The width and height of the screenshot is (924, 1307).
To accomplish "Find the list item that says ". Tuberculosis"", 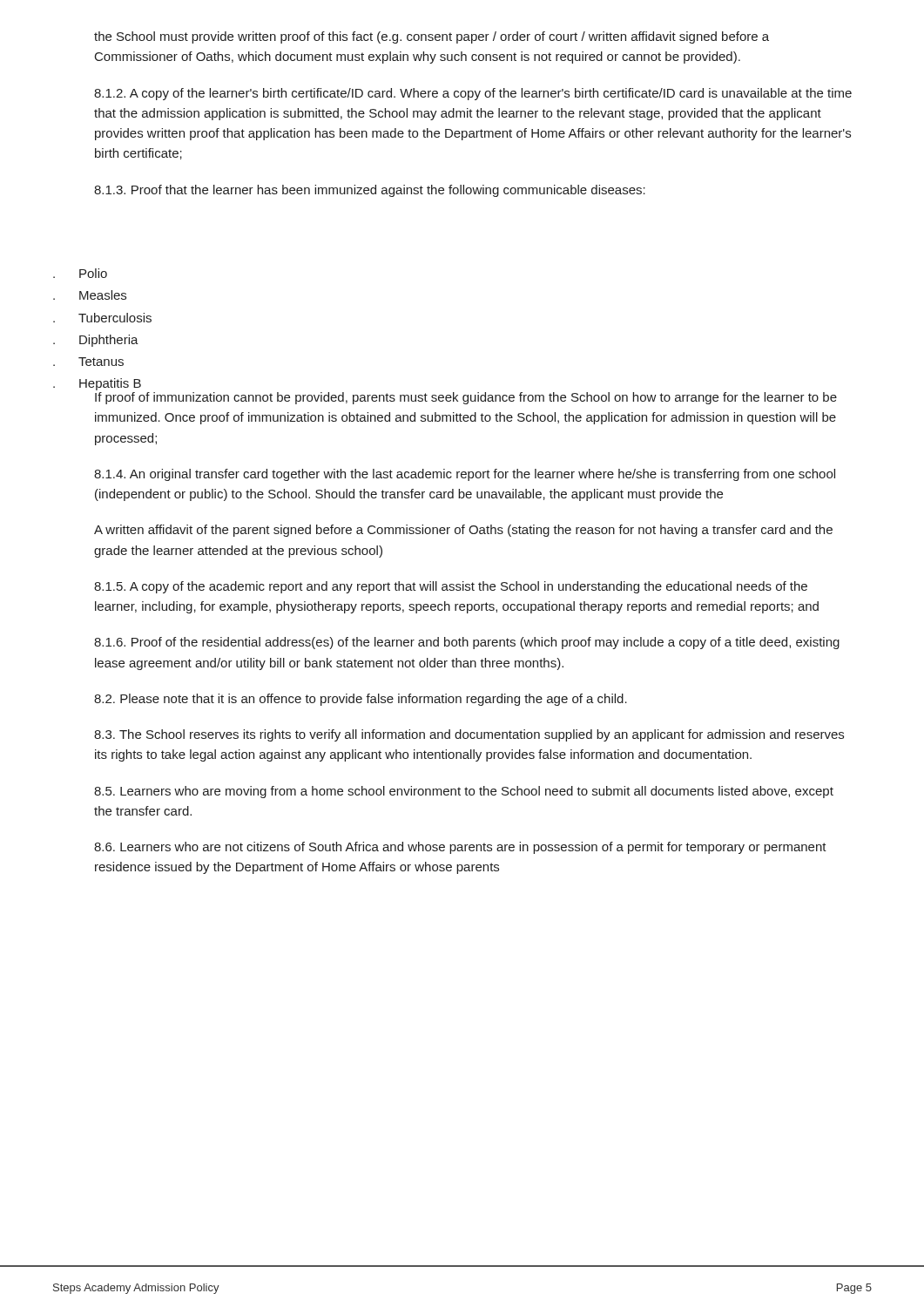I will pos(102,318).
